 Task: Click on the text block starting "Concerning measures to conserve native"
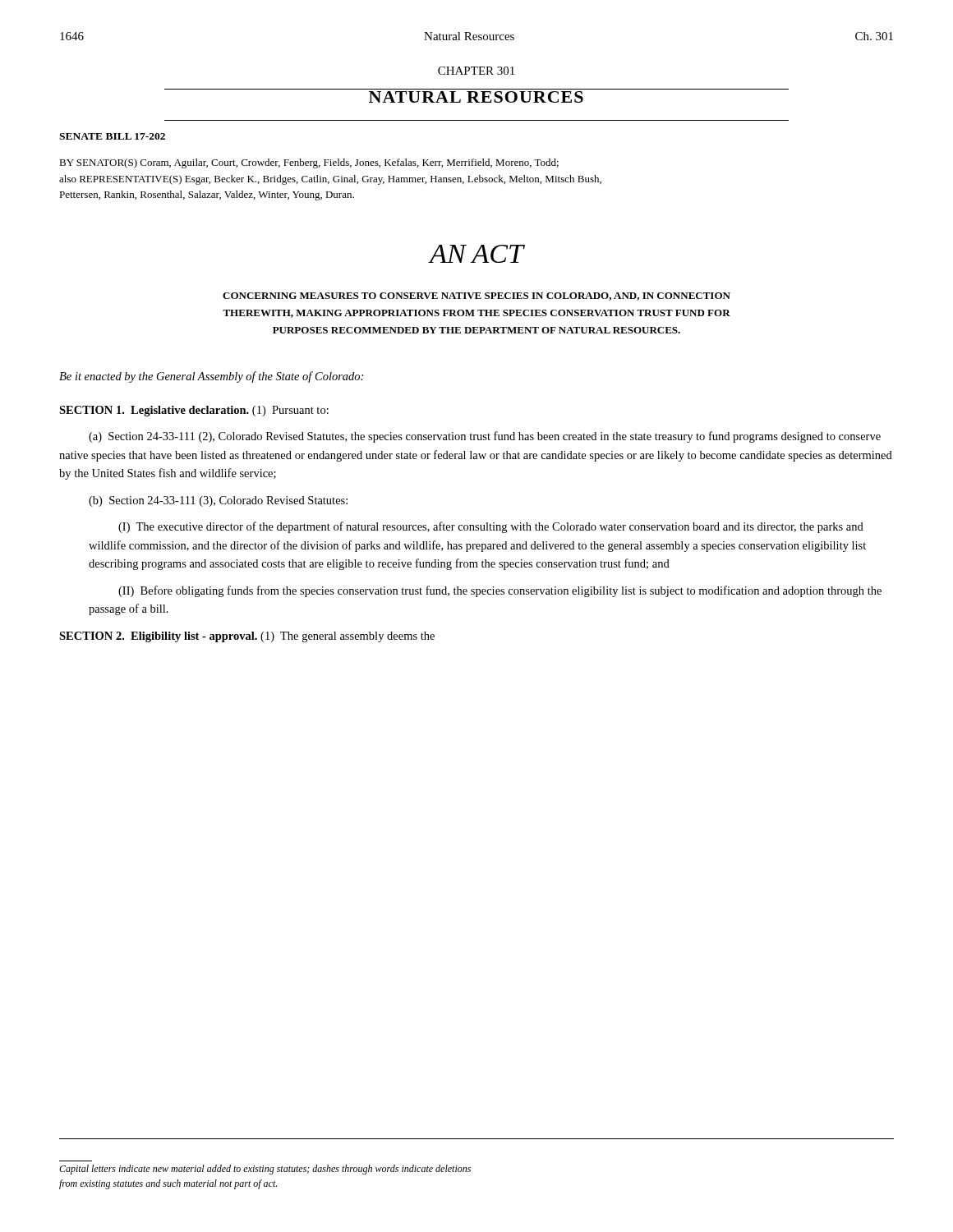(476, 312)
